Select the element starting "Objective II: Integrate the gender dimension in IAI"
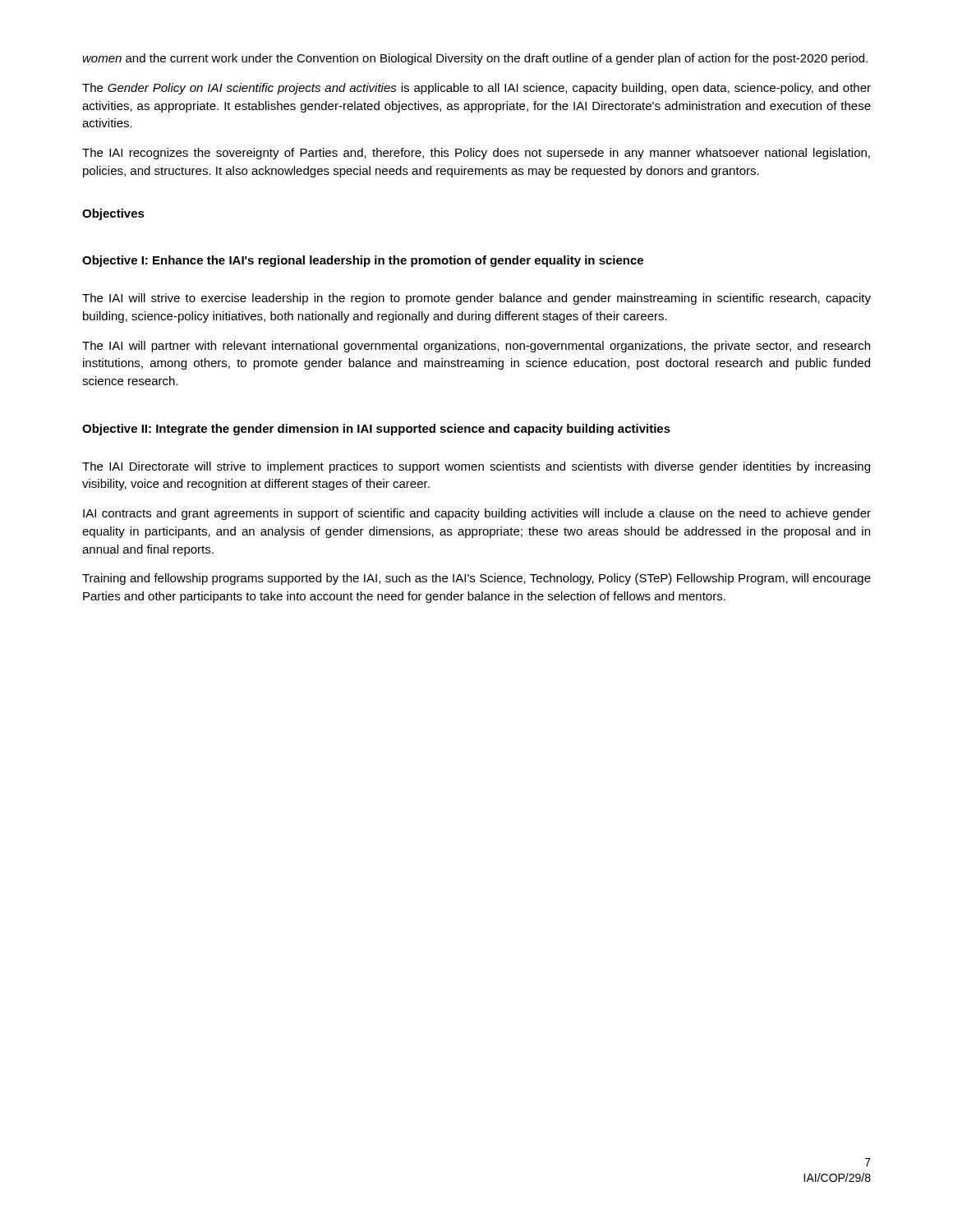The image size is (953, 1232). click(x=476, y=428)
